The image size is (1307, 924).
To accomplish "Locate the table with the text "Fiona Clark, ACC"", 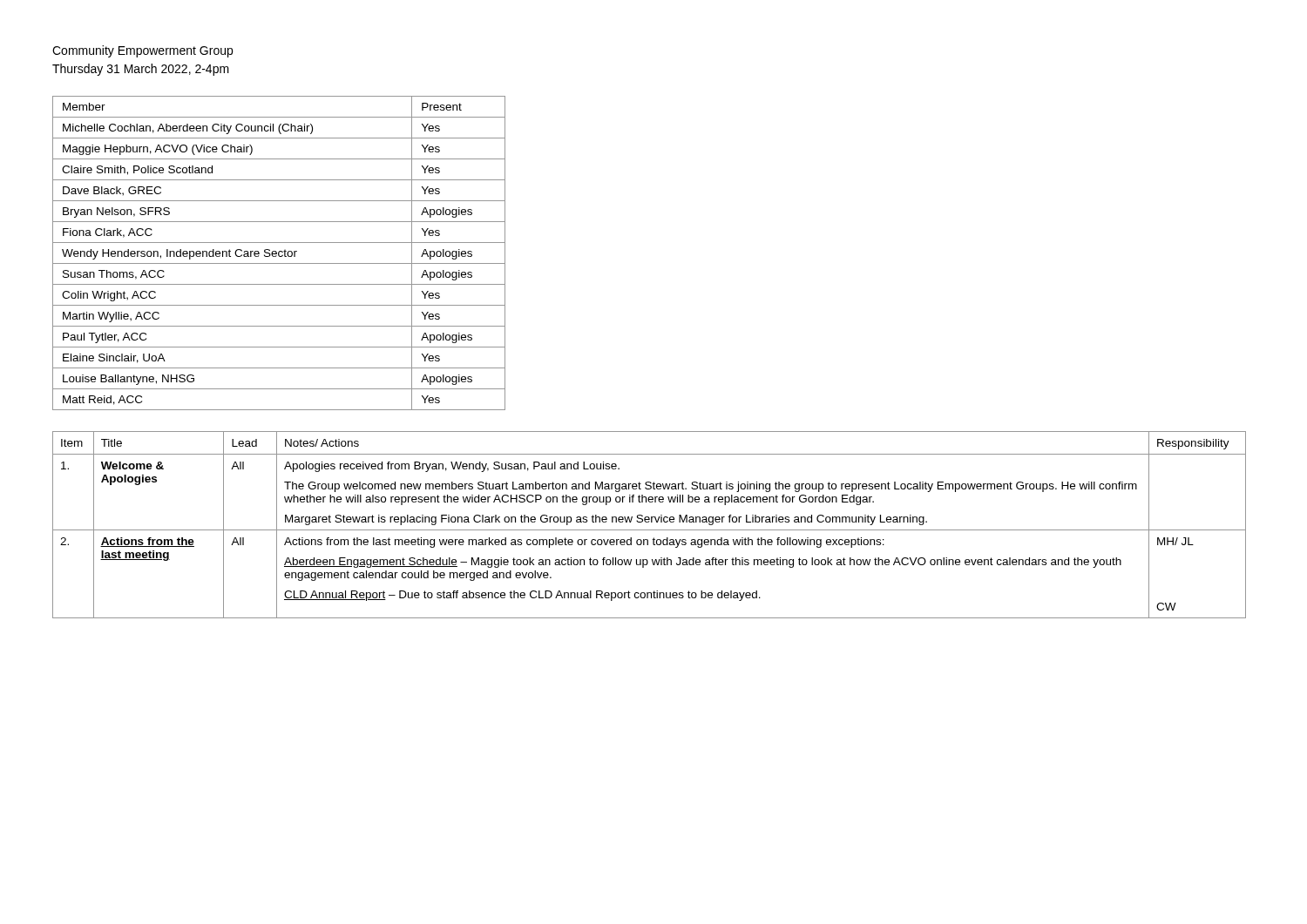I will click(654, 253).
